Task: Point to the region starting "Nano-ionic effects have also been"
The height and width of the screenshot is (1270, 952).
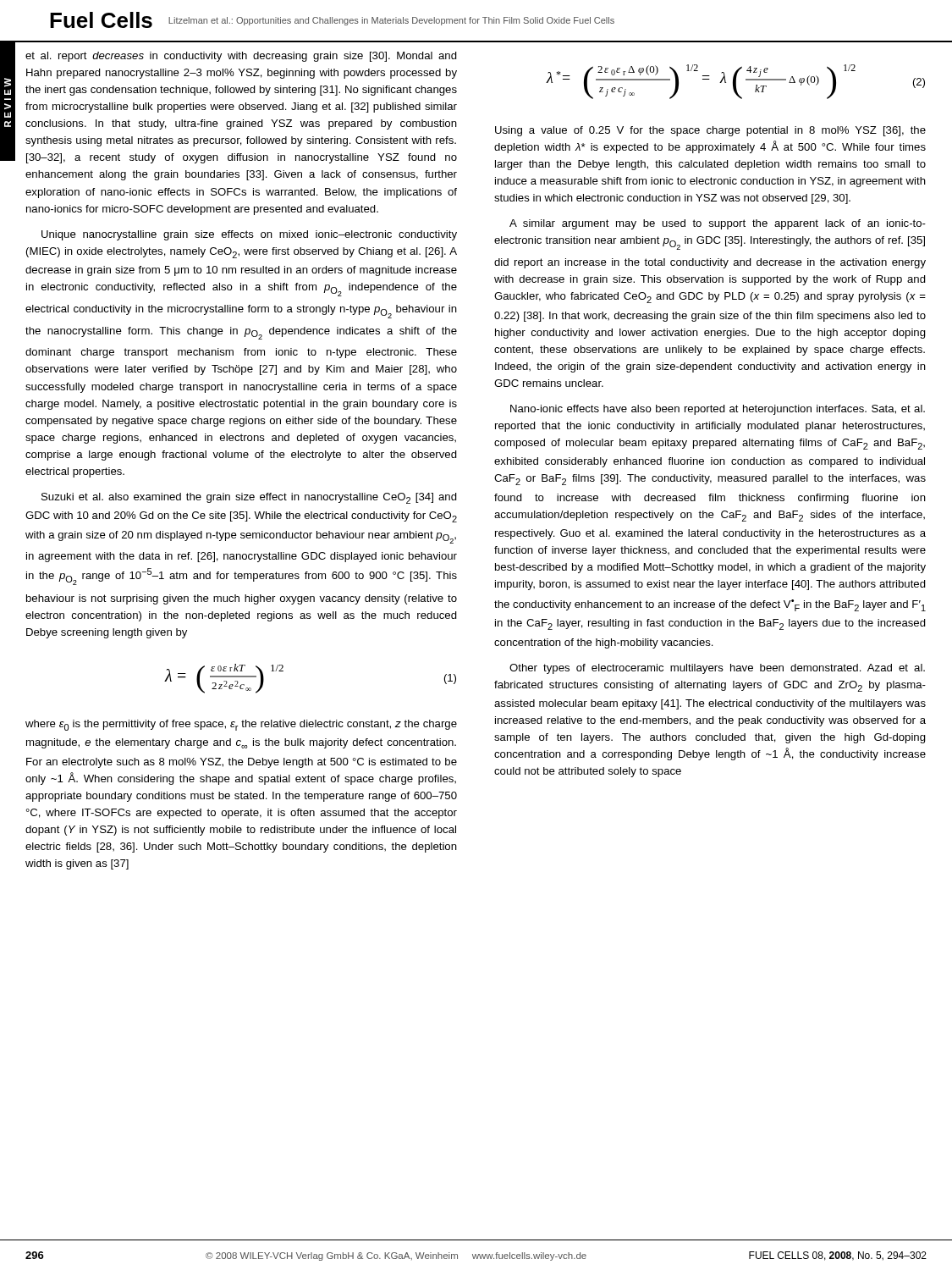Action: (710, 525)
